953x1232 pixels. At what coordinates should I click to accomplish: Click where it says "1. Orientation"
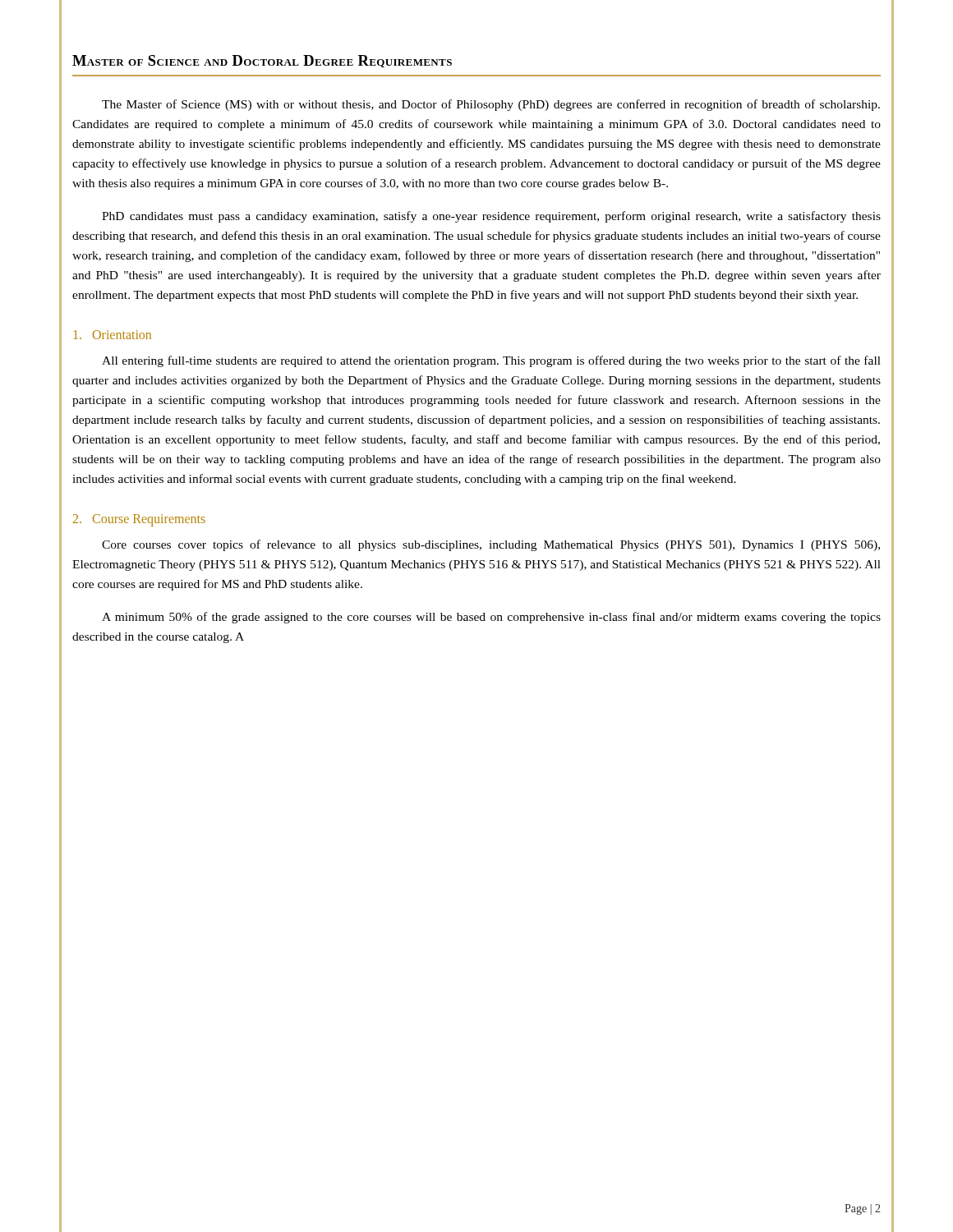click(x=113, y=335)
